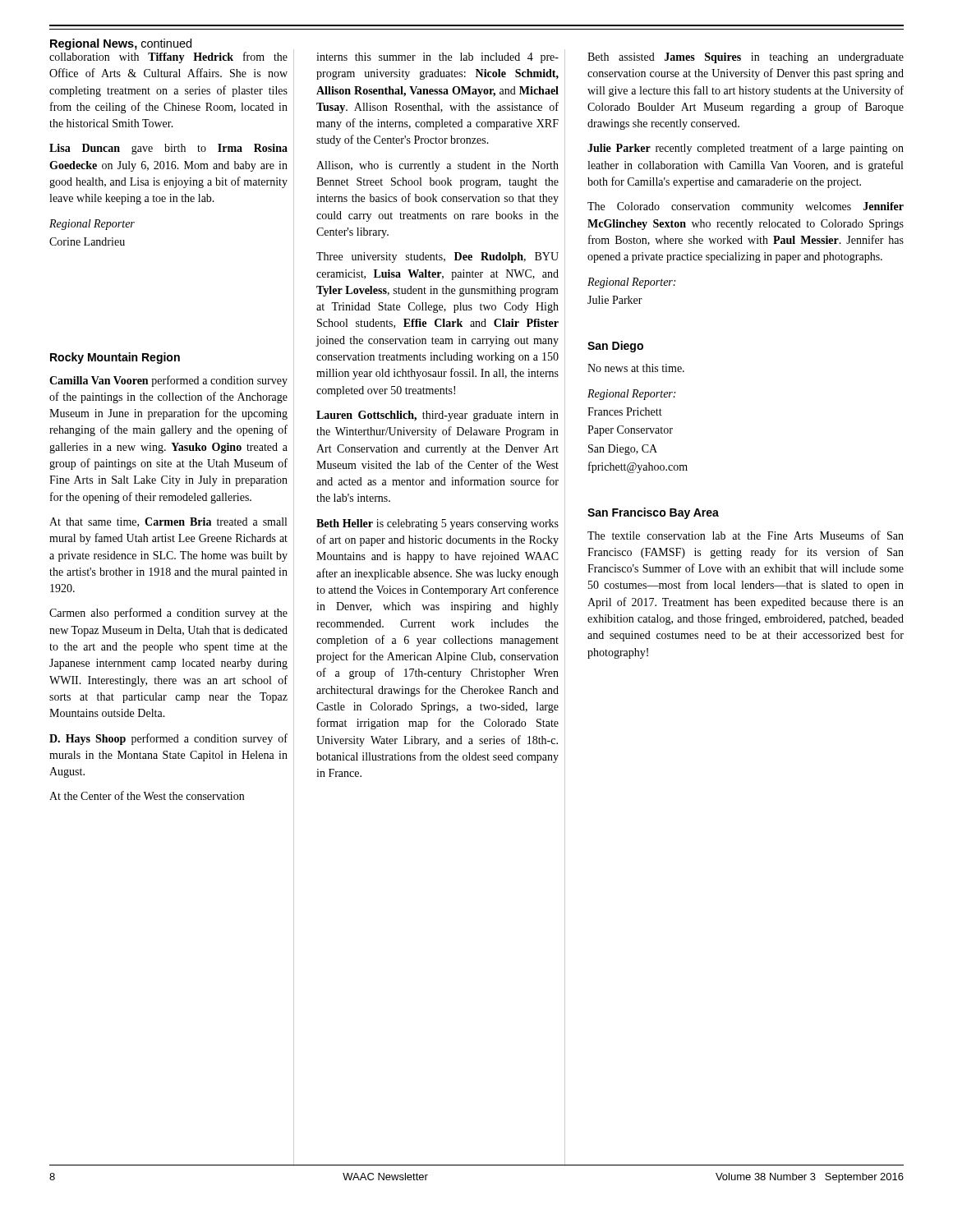Viewport: 953px width, 1232px height.
Task: Locate the element starting "Rocky Mountain Region"
Action: click(168, 358)
